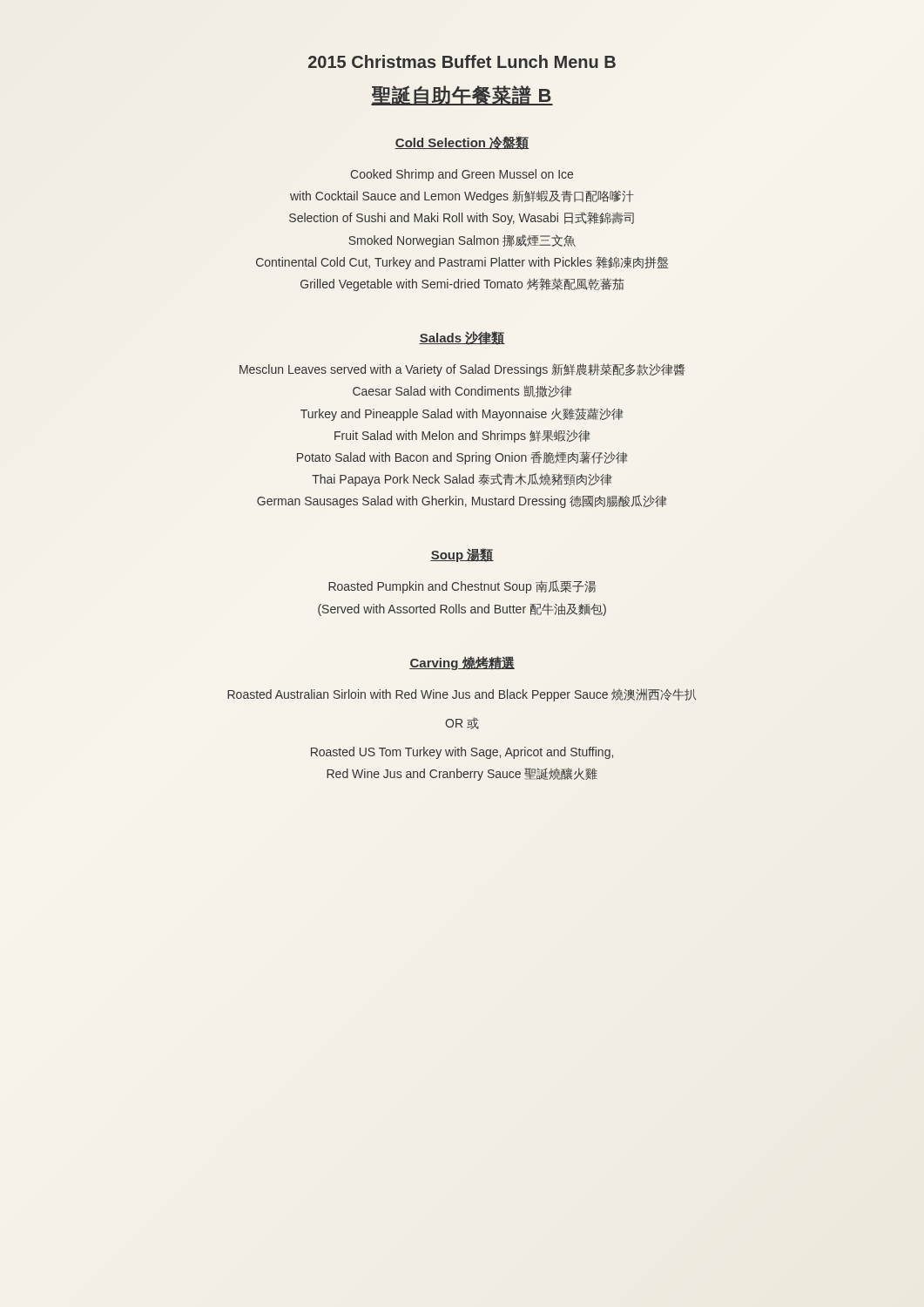Navigate to the text starting "Thai Papaya Pork"
Image resolution: width=924 pixels, height=1307 pixels.
click(462, 479)
